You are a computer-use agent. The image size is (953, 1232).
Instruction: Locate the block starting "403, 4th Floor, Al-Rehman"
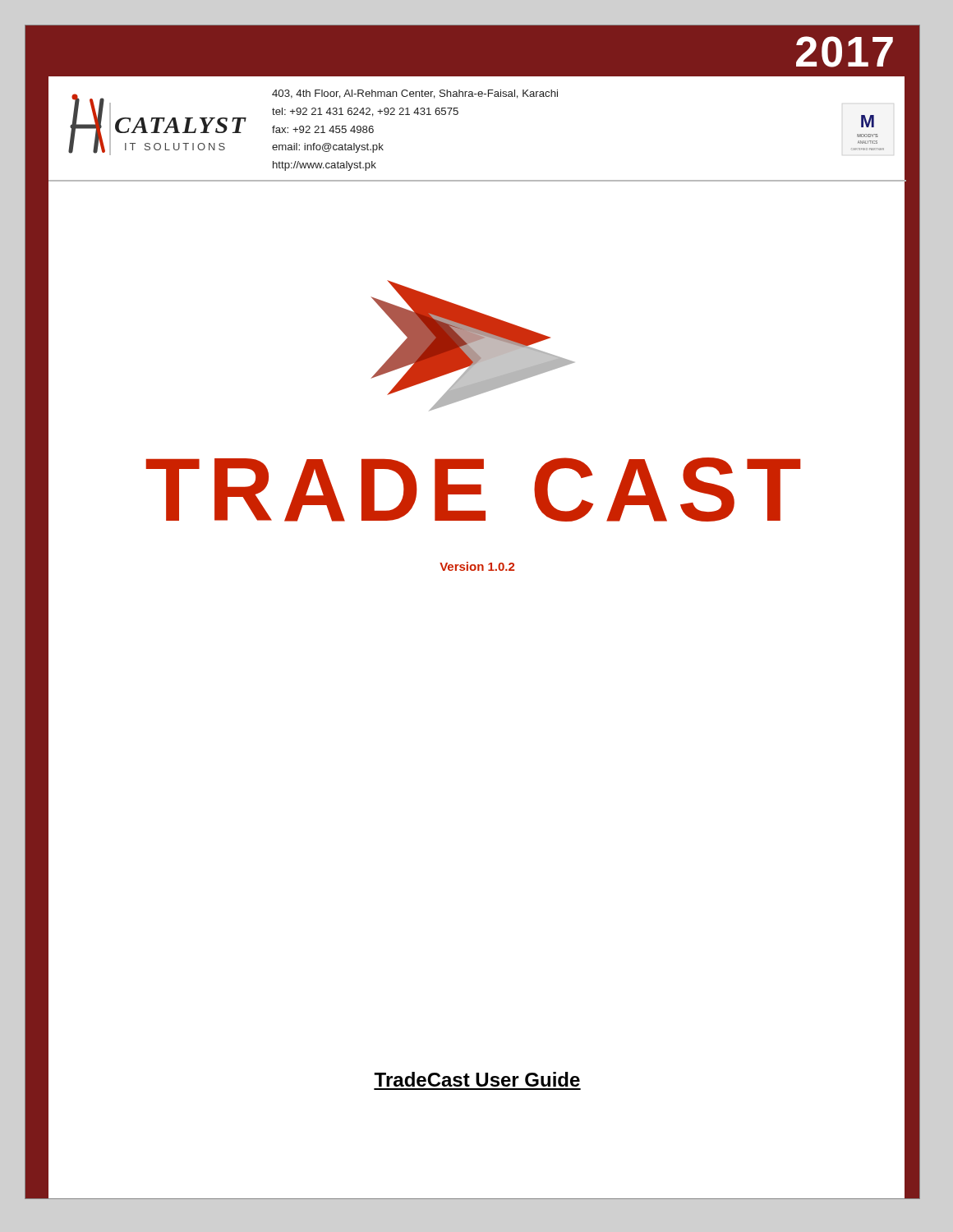[x=415, y=94]
